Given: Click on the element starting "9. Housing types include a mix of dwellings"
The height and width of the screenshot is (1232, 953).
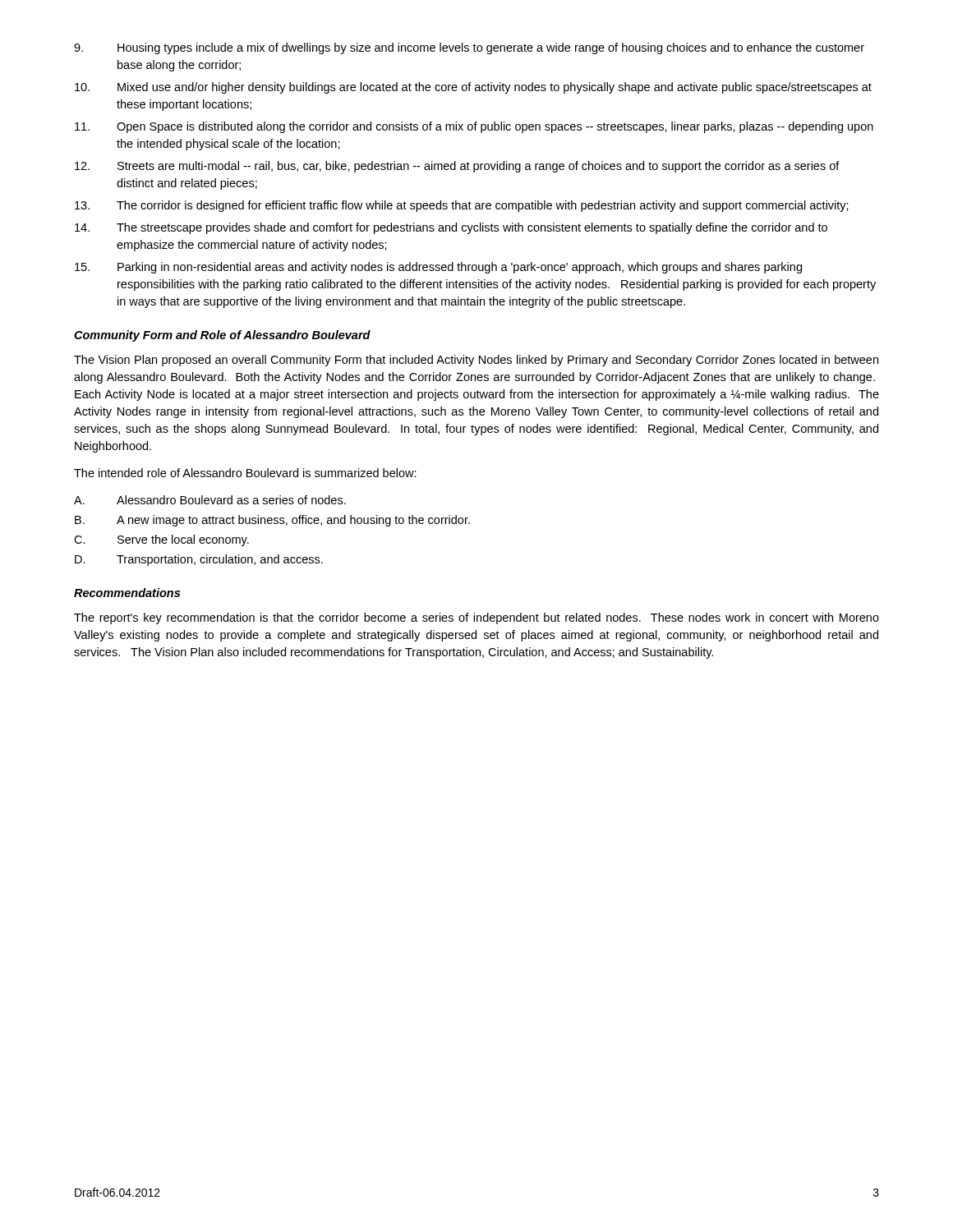Looking at the screenshot, I should coord(476,57).
